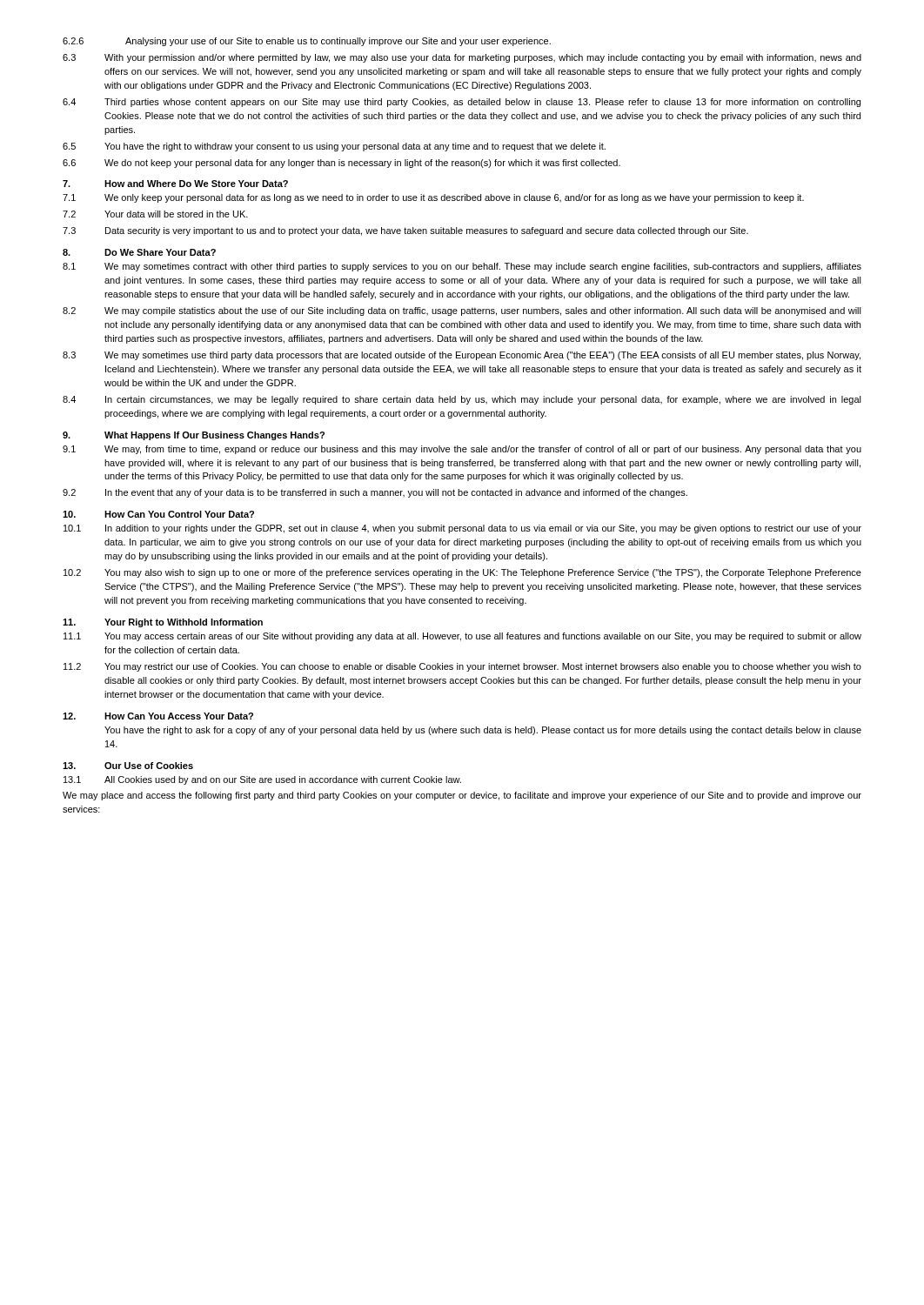Select the text starting "6.6 We do not keep your personal"
The height and width of the screenshot is (1305, 924).
click(x=462, y=163)
